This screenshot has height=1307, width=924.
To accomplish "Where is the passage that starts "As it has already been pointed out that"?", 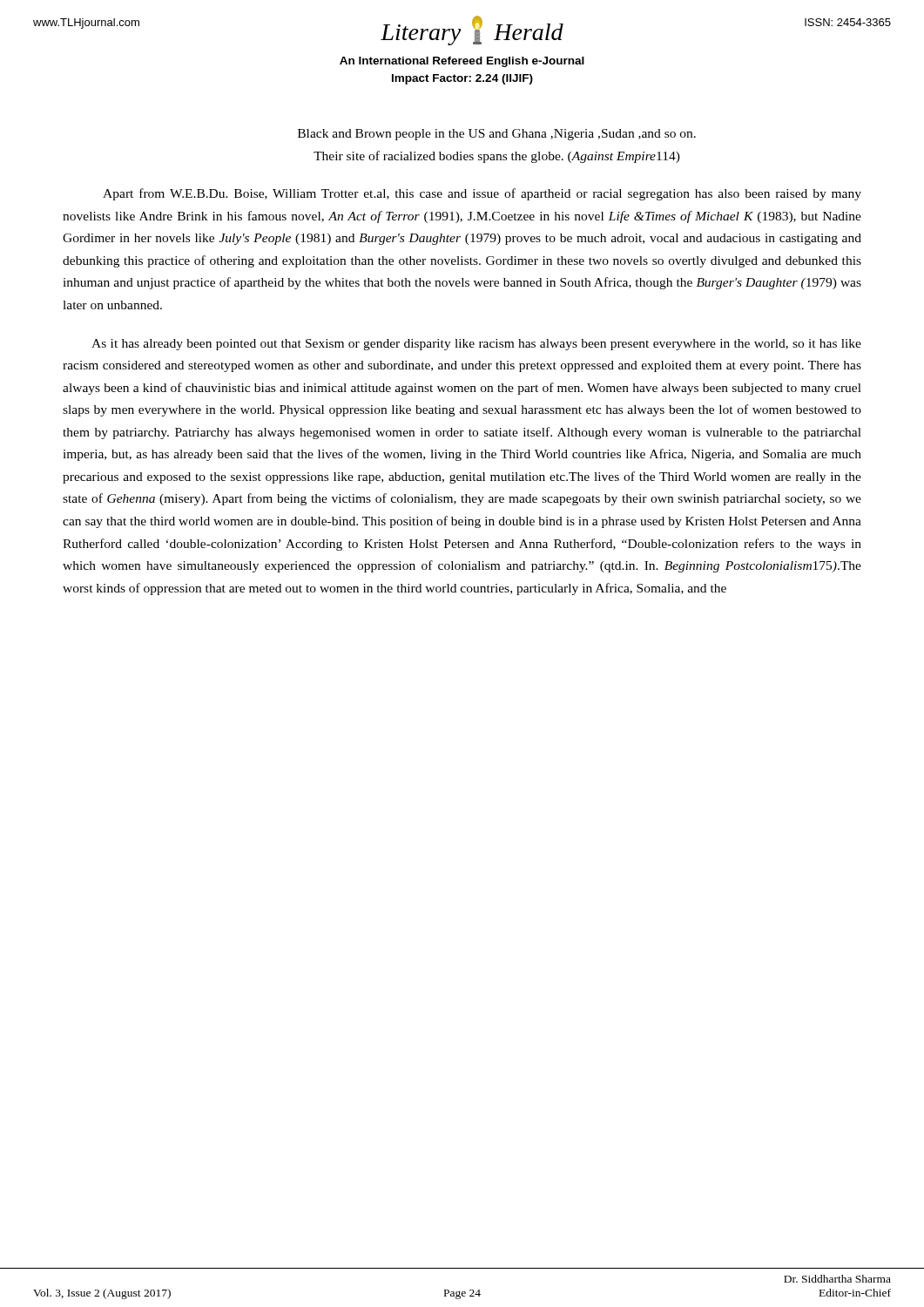I will 462,465.
